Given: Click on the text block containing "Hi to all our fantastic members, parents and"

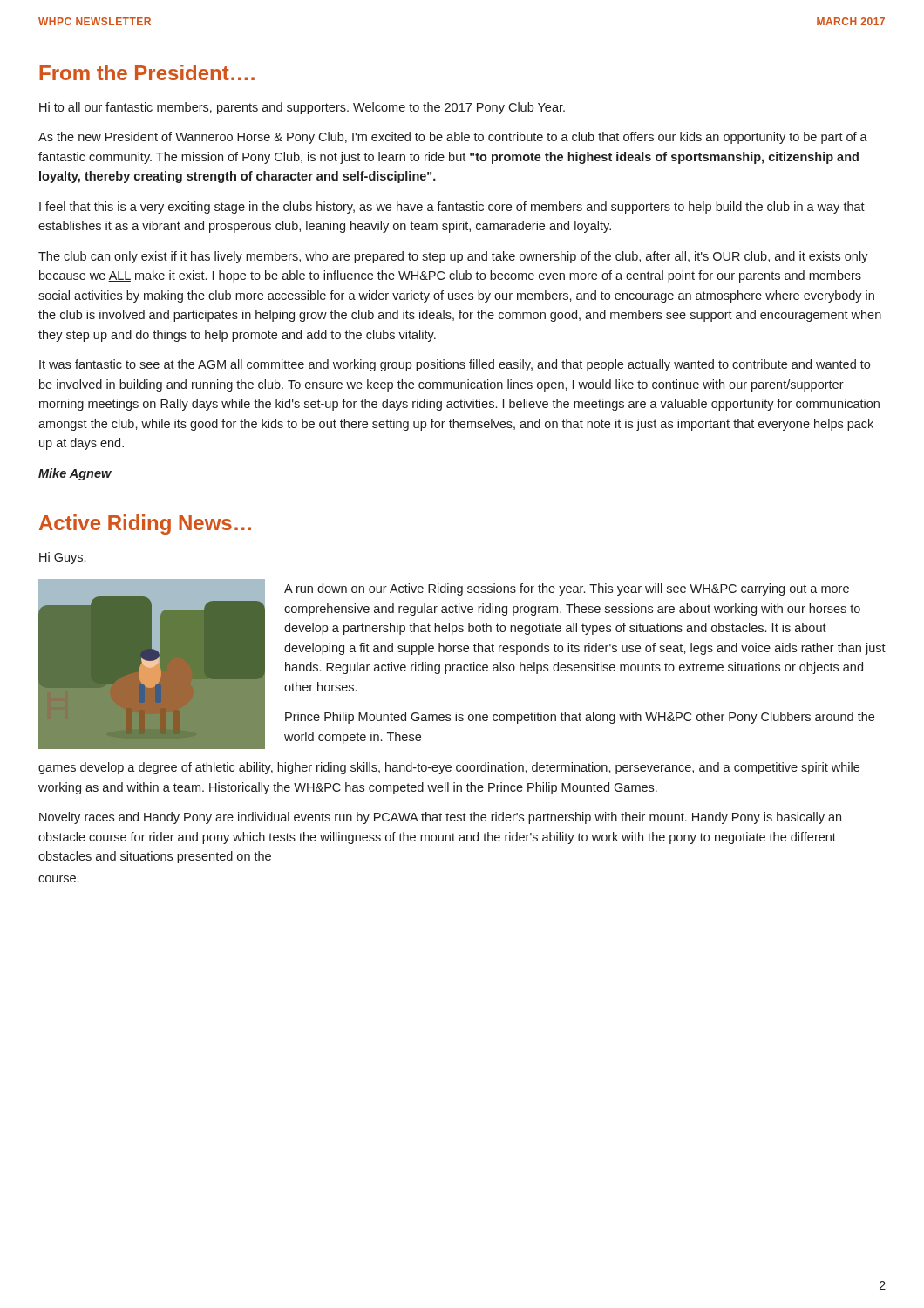Looking at the screenshot, I should click(302, 107).
